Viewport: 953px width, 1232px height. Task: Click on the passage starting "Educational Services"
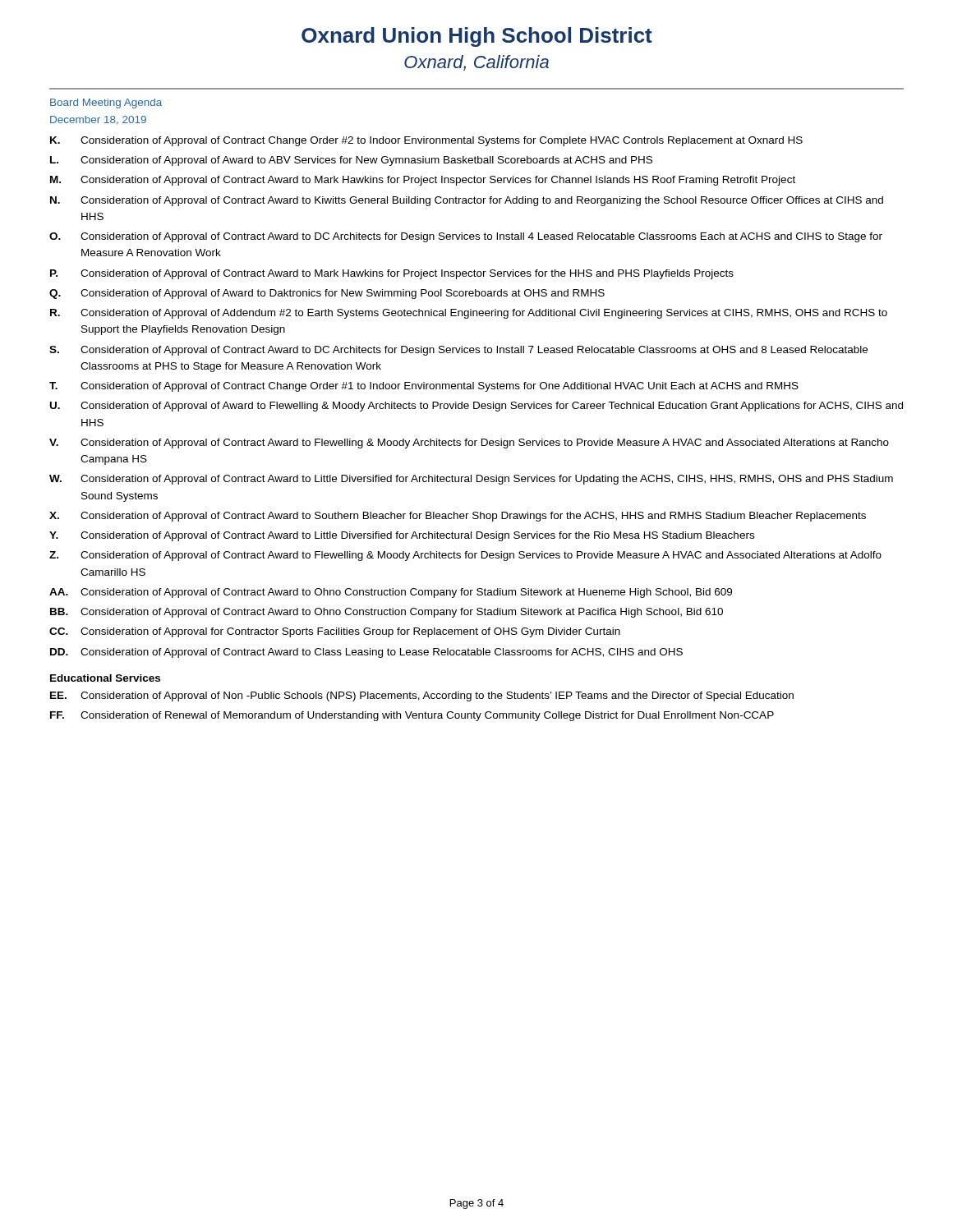(x=105, y=678)
